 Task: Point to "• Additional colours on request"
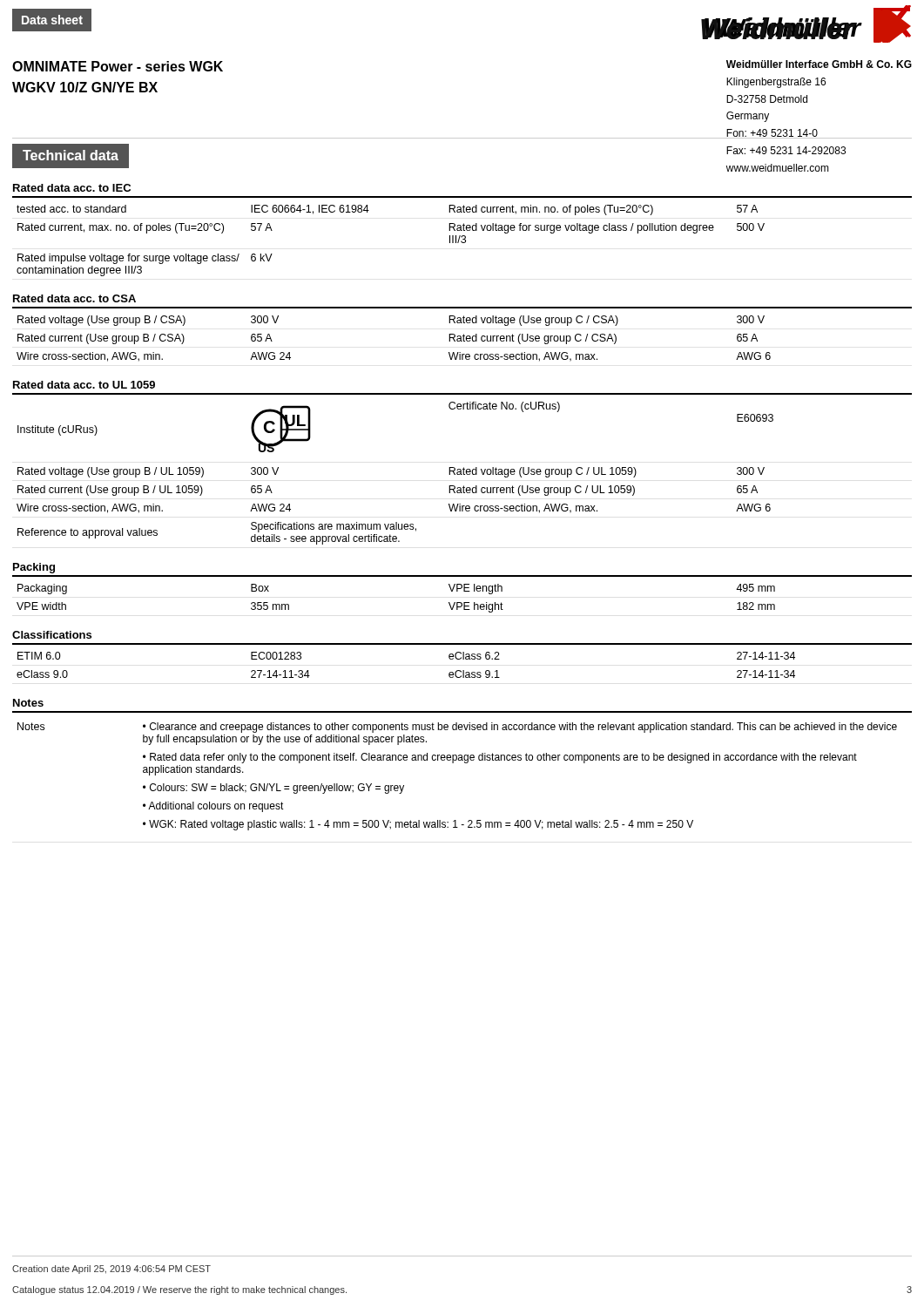(x=213, y=806)
